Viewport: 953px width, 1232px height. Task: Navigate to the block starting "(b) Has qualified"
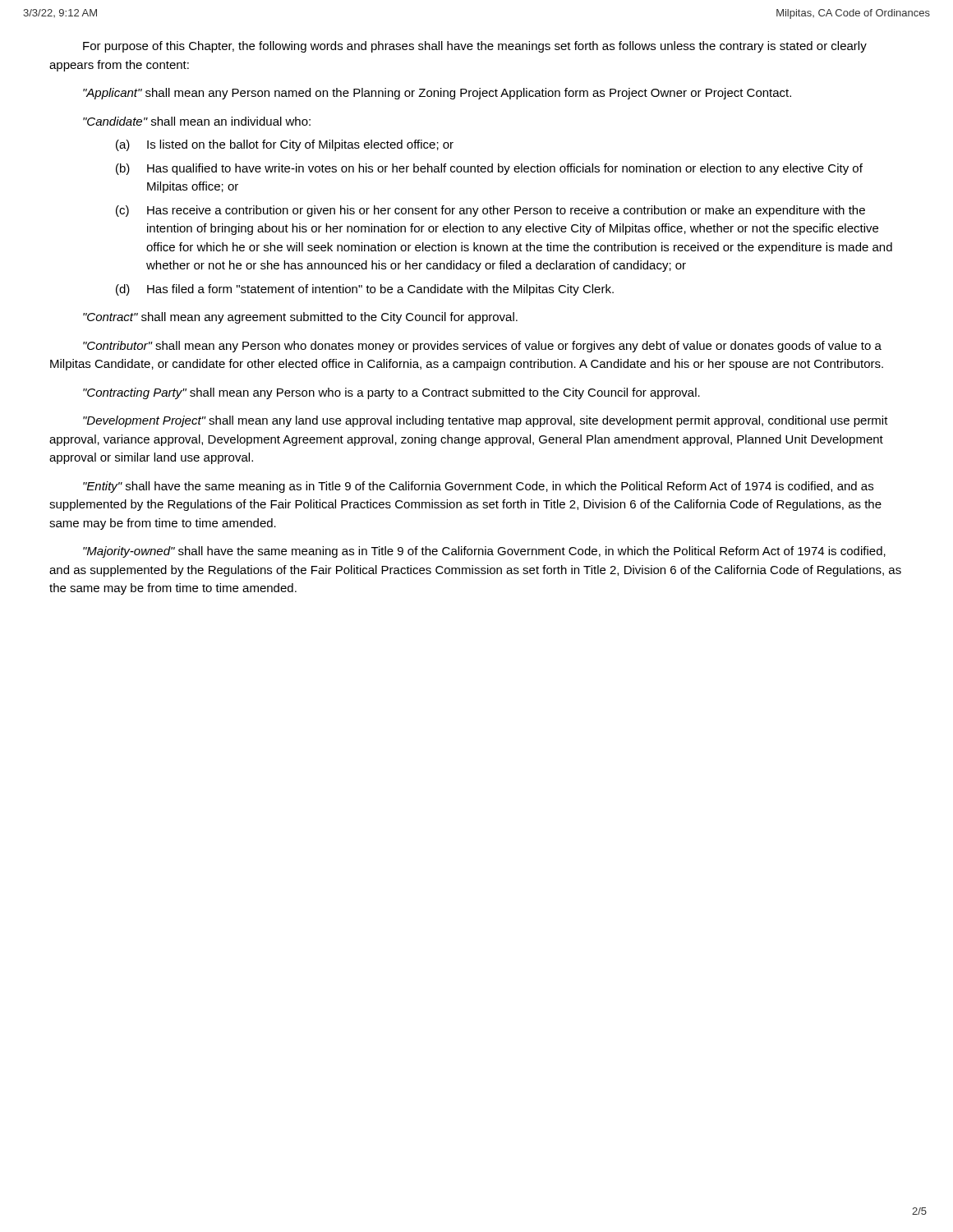(509, 177)
